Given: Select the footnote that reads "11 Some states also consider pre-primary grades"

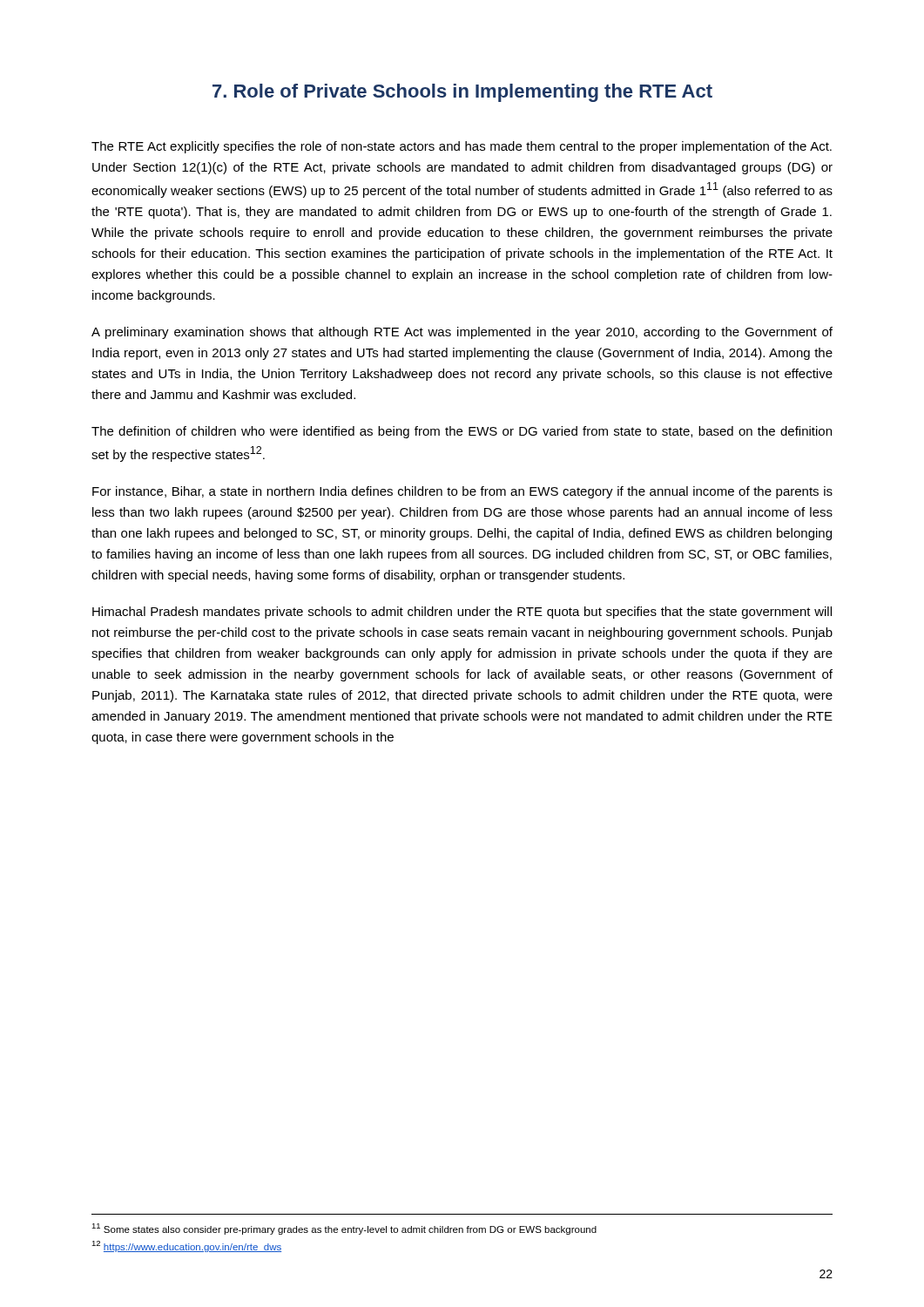Looking at the screenshot, I should 344,1227.
